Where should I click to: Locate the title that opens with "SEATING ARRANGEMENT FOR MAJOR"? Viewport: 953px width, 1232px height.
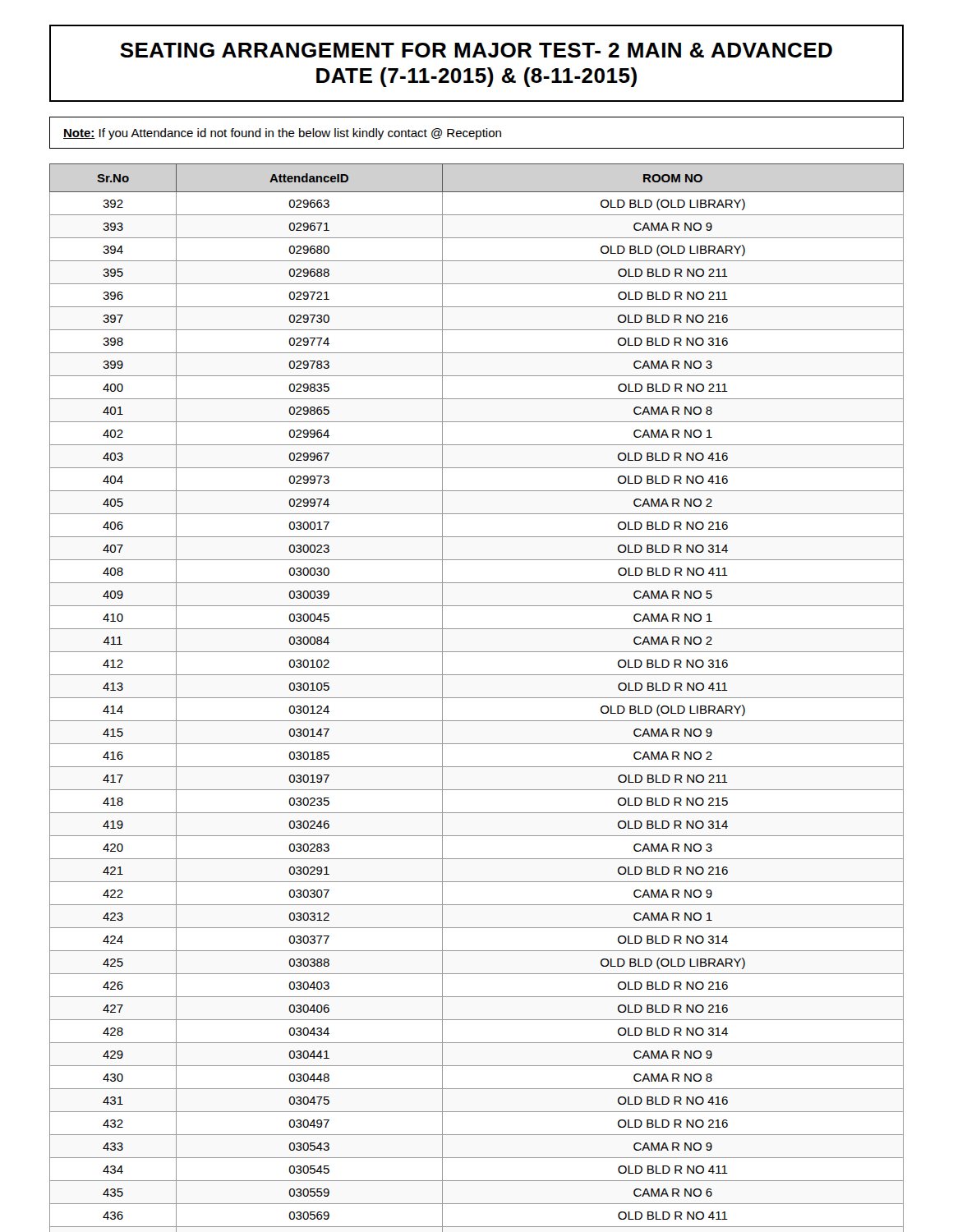(476, 63)
